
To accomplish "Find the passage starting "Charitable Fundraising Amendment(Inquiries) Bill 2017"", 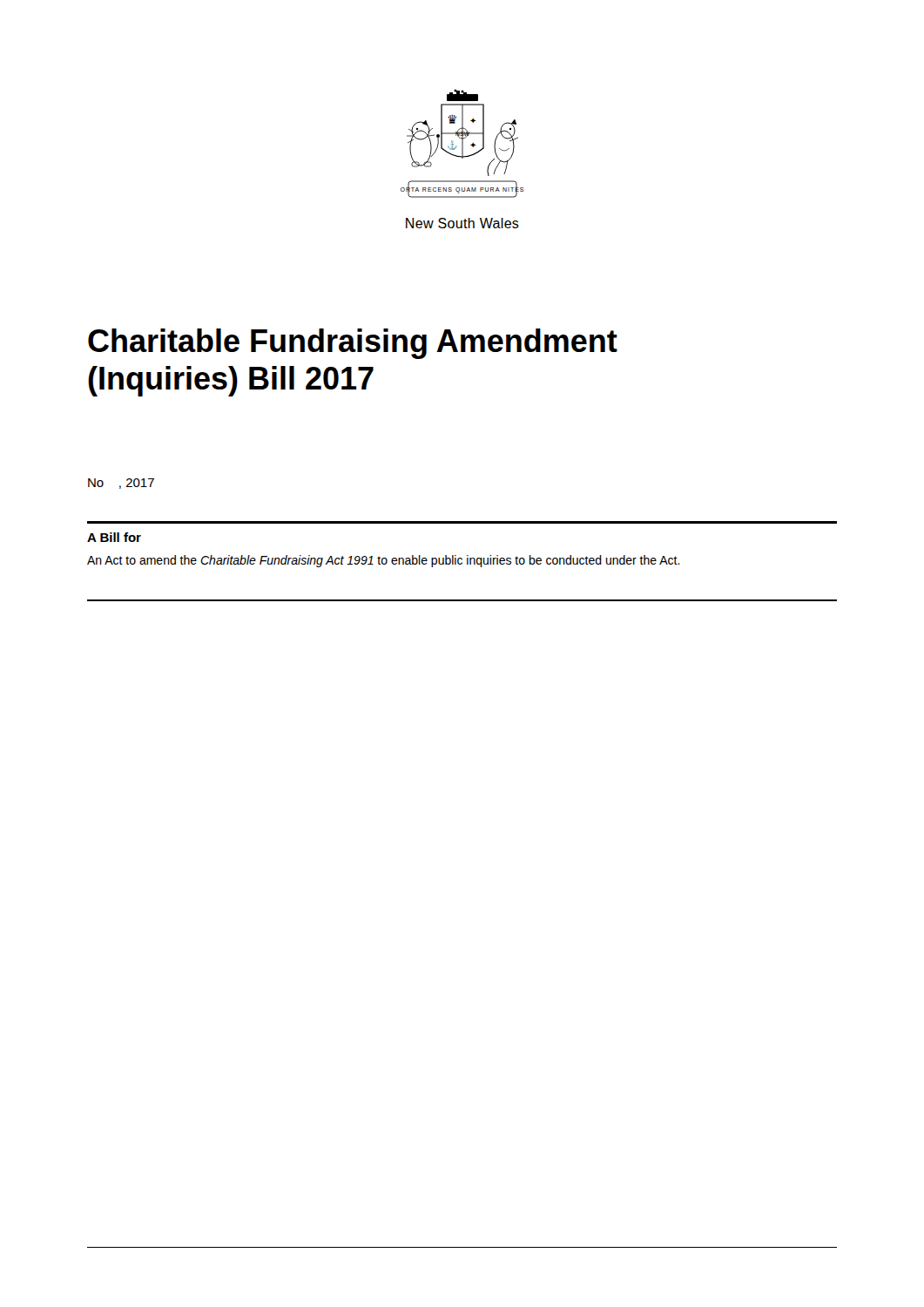I will click(462, 360).
